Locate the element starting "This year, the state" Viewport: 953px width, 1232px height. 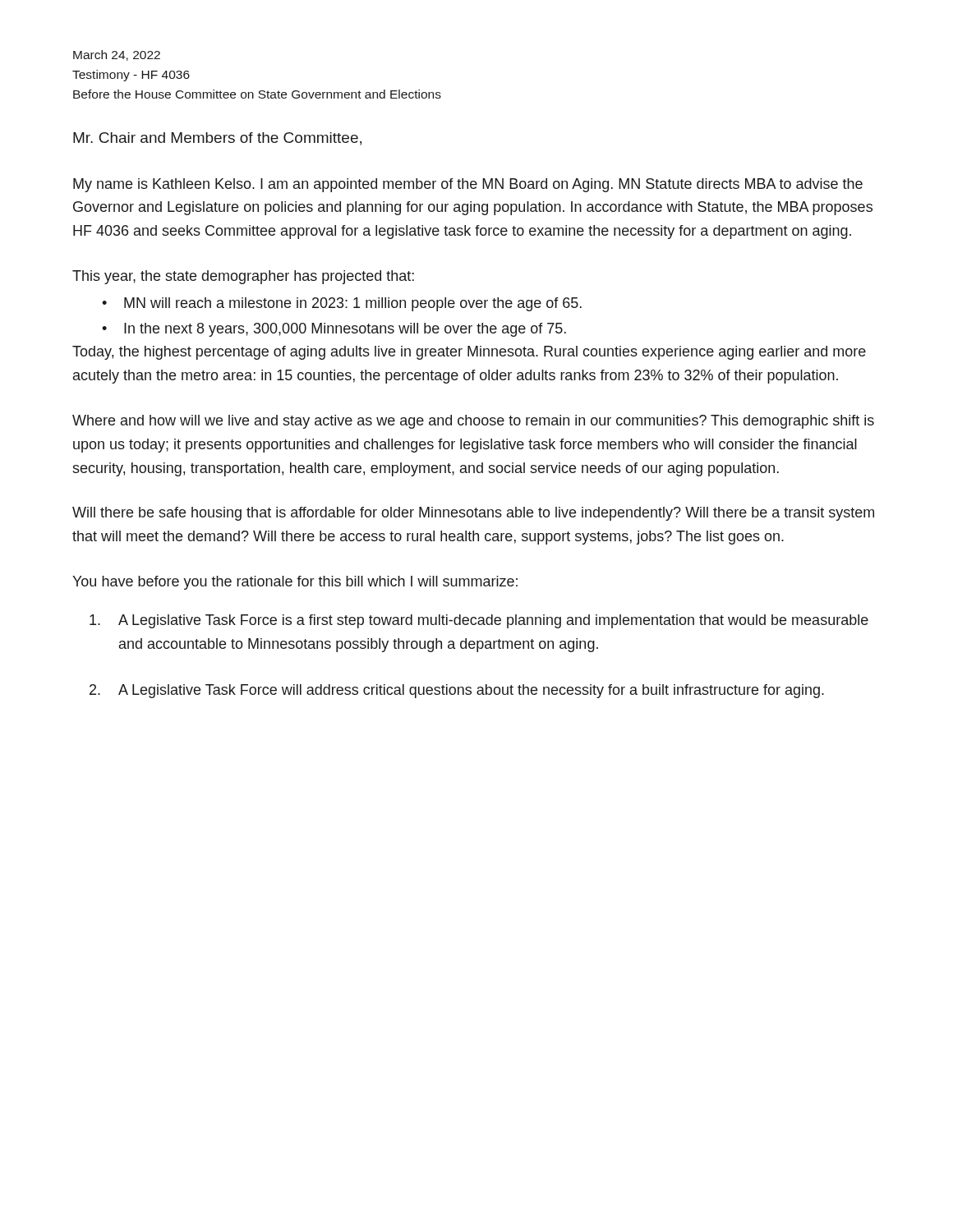[244, 276]
